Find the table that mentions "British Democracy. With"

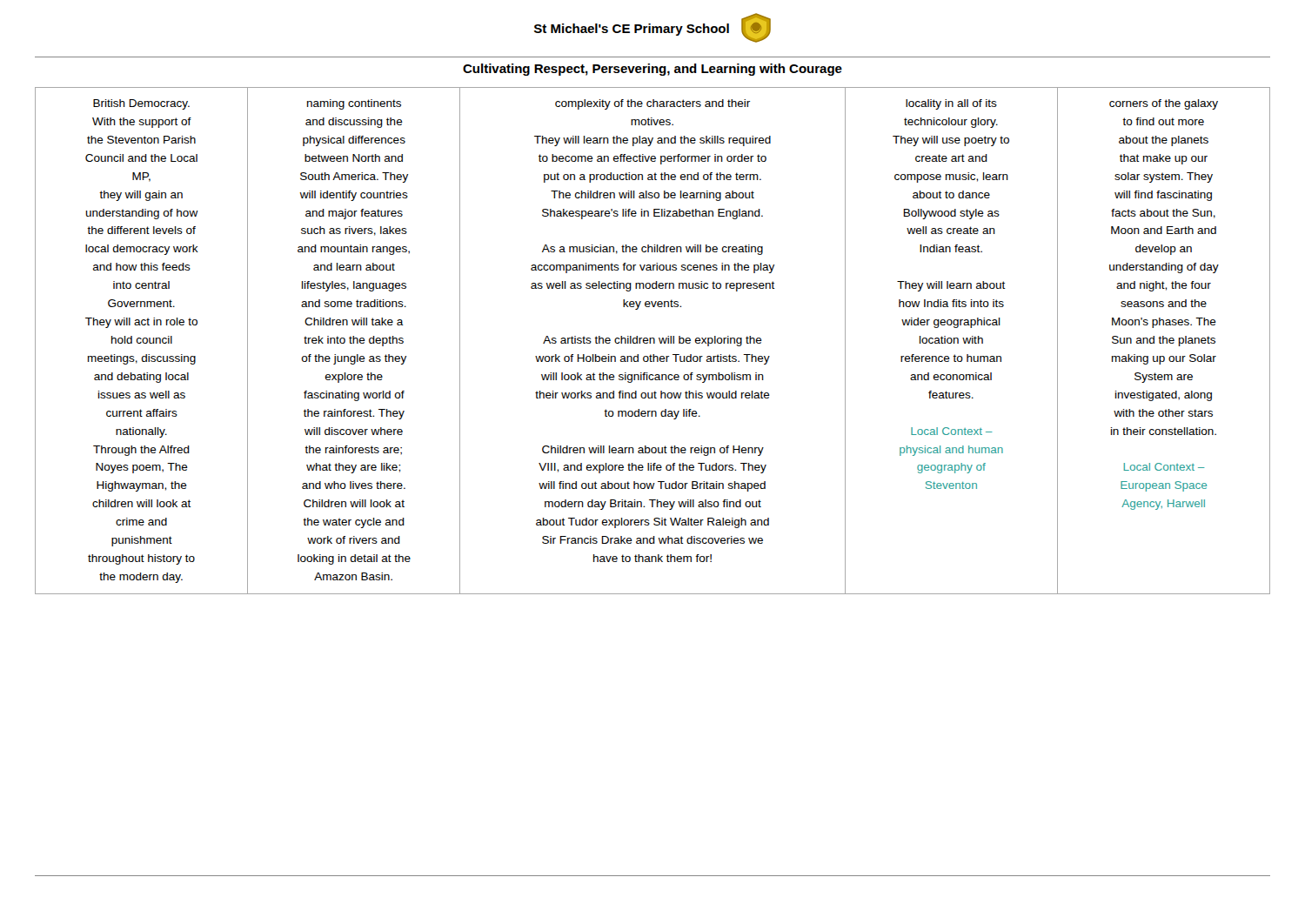coord(652,479)
